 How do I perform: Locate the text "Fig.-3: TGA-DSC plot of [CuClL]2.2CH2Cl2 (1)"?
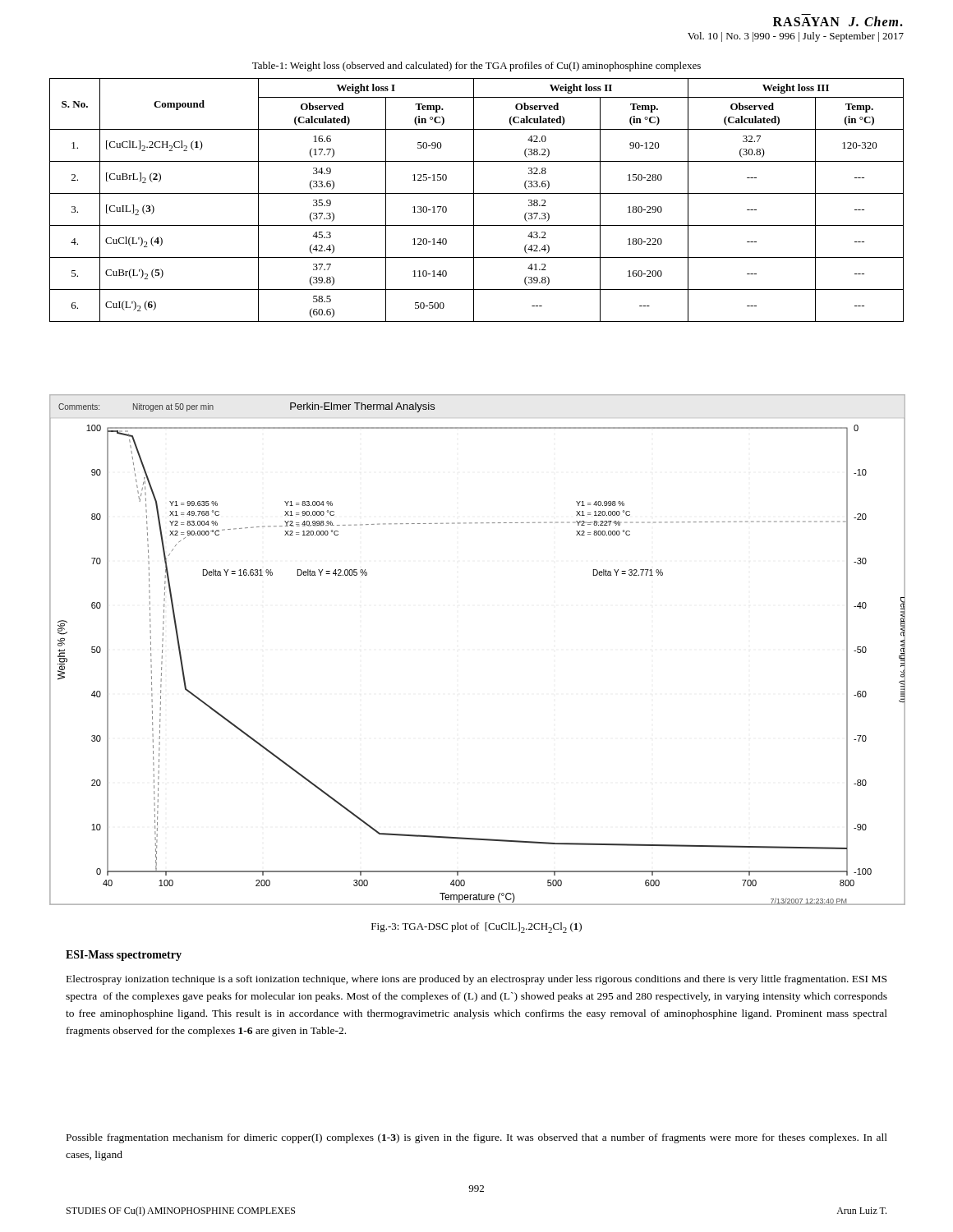coord(476,927)
